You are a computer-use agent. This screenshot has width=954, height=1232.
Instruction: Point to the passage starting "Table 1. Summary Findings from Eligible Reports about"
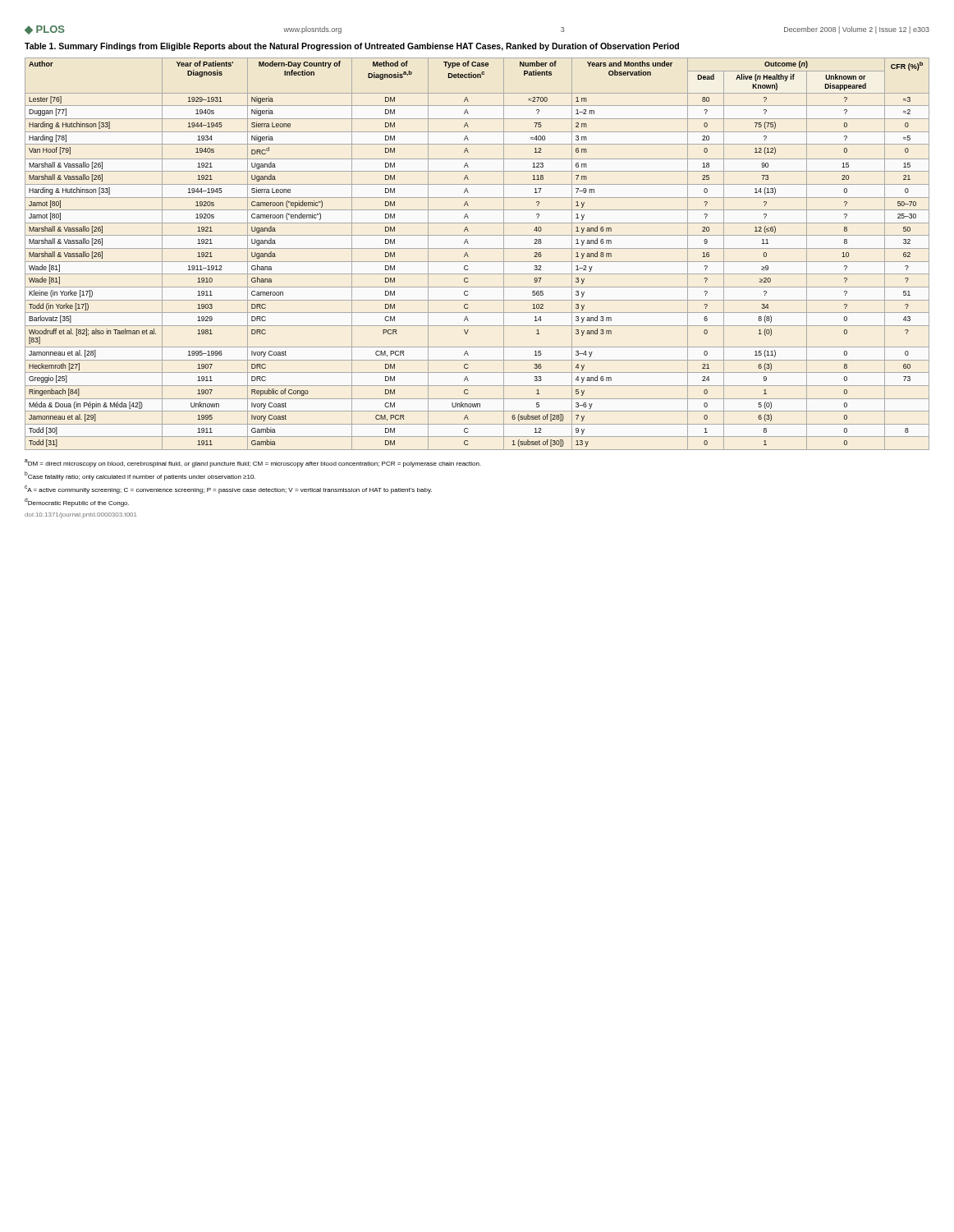pos(352,46)
